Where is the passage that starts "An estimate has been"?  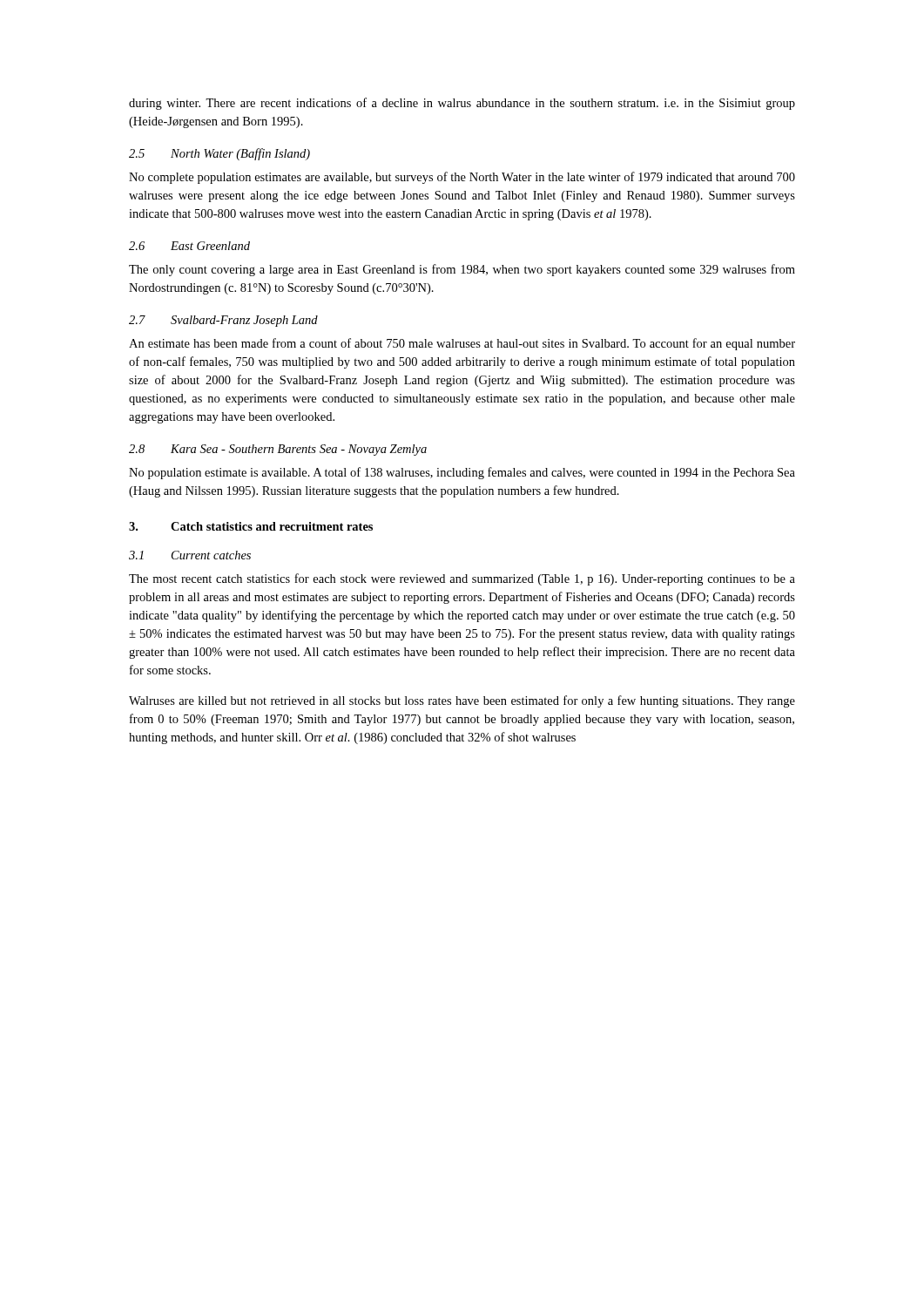pos(462,380)
